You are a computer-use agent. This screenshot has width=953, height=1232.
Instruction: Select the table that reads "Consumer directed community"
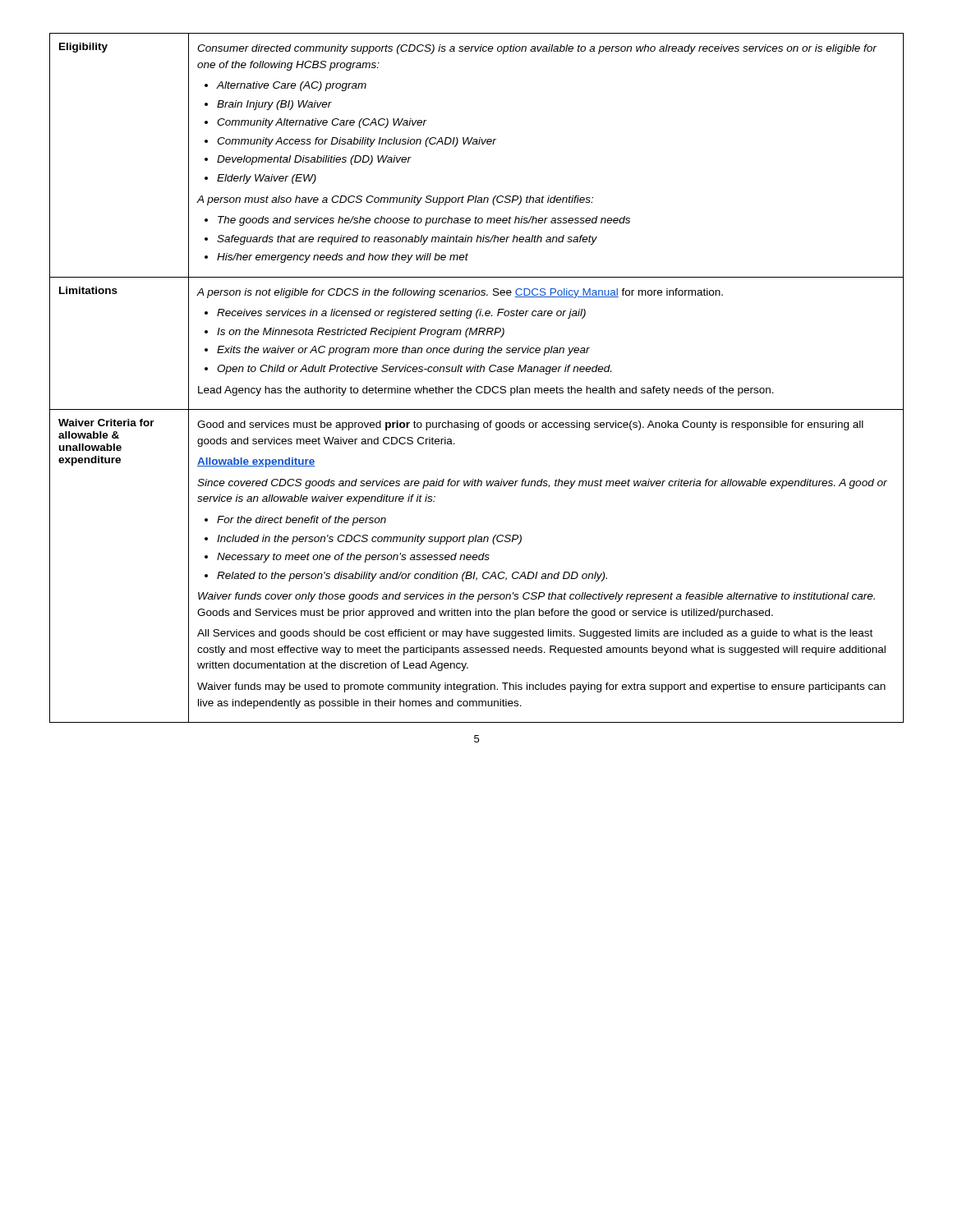(476, 378)
